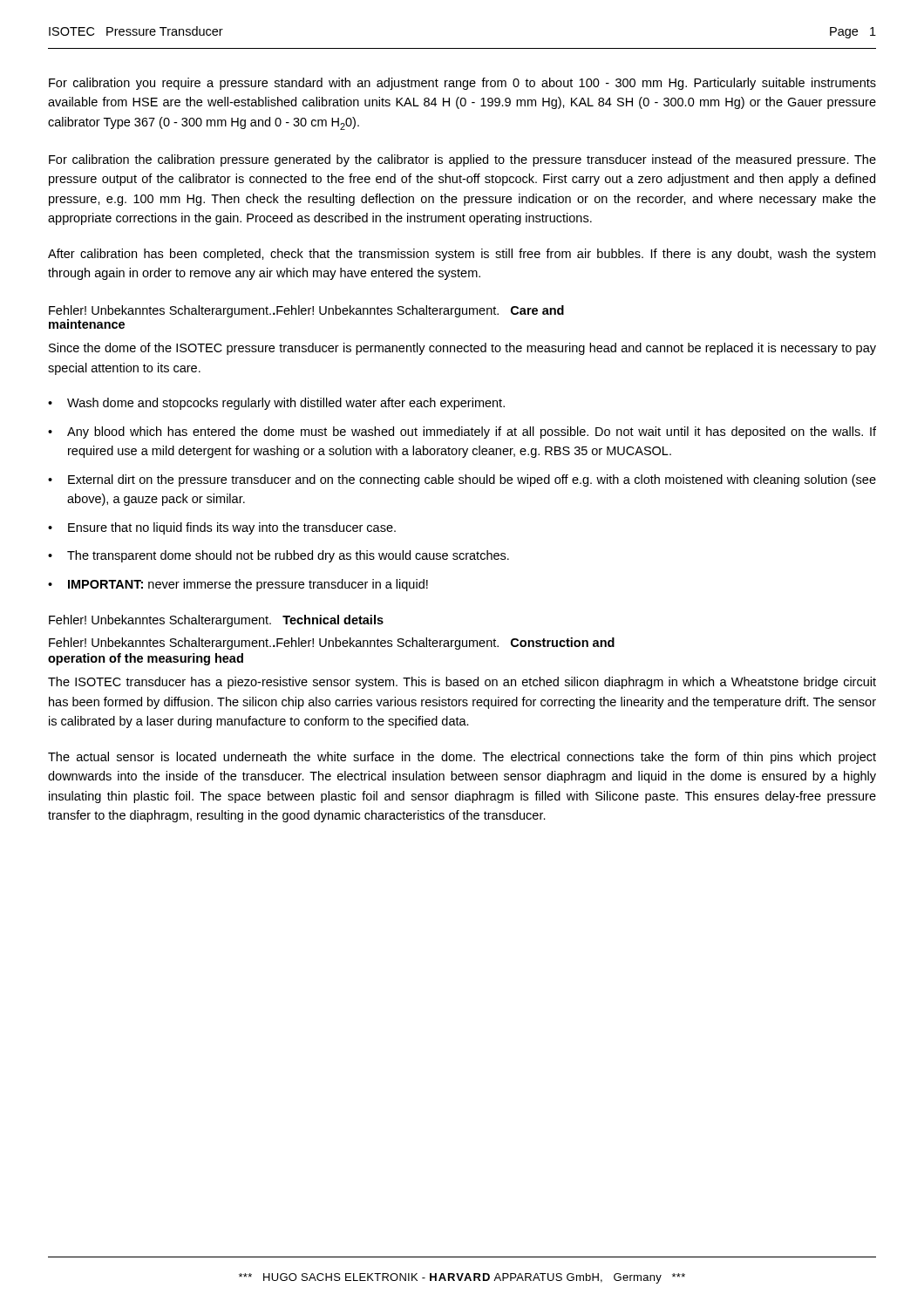Find the text block starting "• Ensure that"
The height and width of the screenshot is (1308, 924).
click(222, 528)
